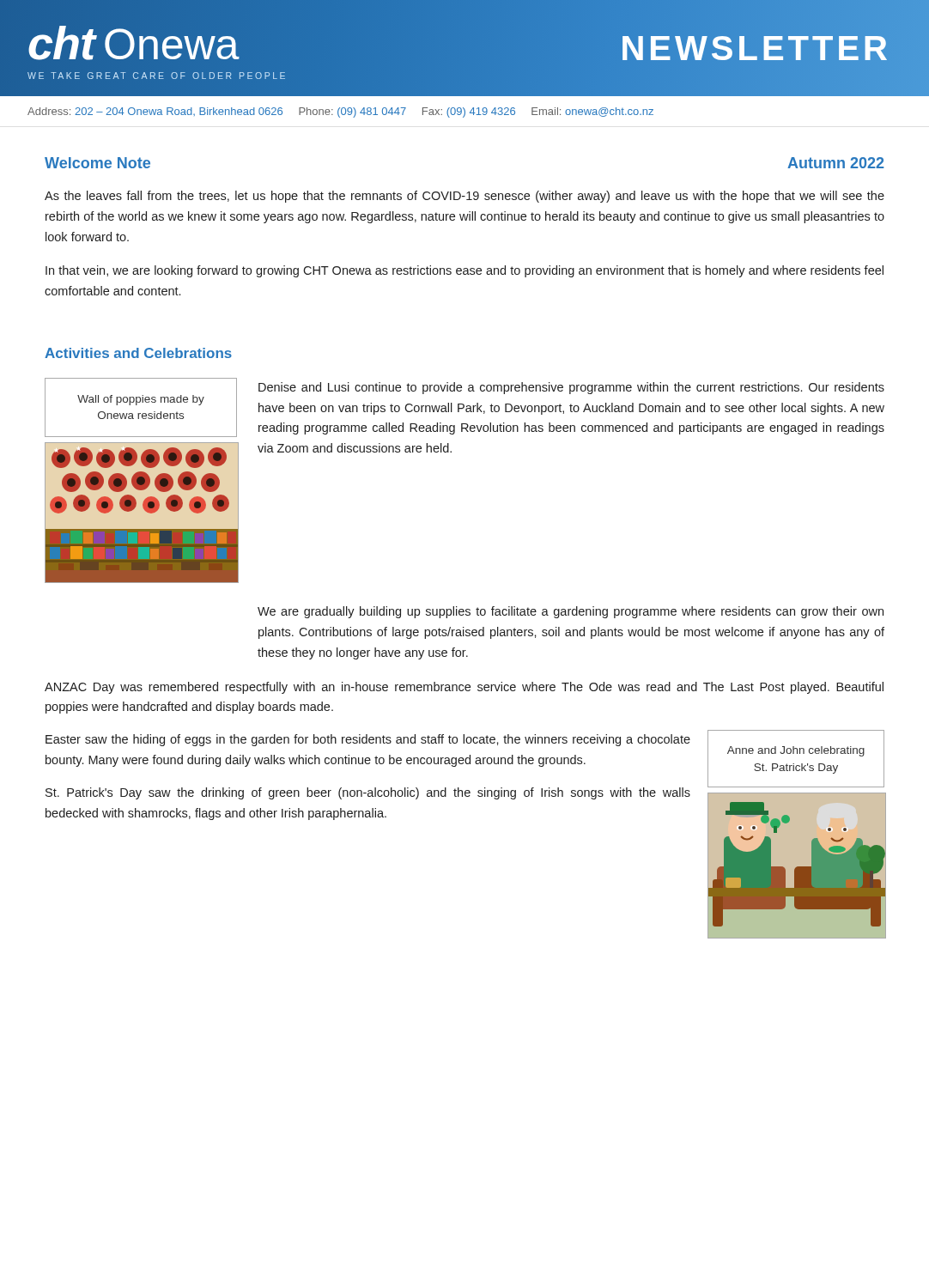929x1288 pixels.
Task: Find the section header that says "Welcome Note"
Action: coord(98,163)
